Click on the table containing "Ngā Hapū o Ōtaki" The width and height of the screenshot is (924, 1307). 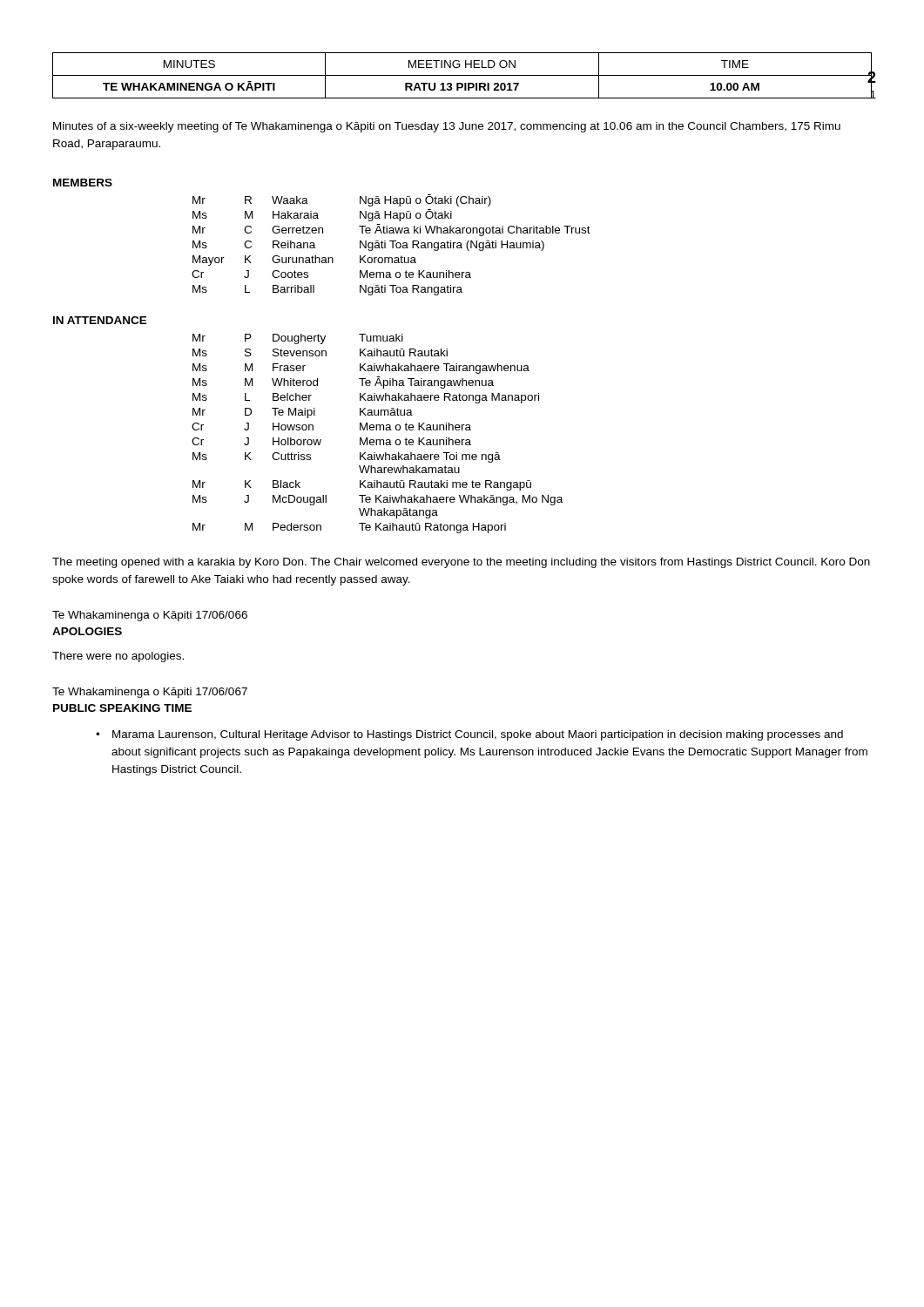(x=497, y=244)
